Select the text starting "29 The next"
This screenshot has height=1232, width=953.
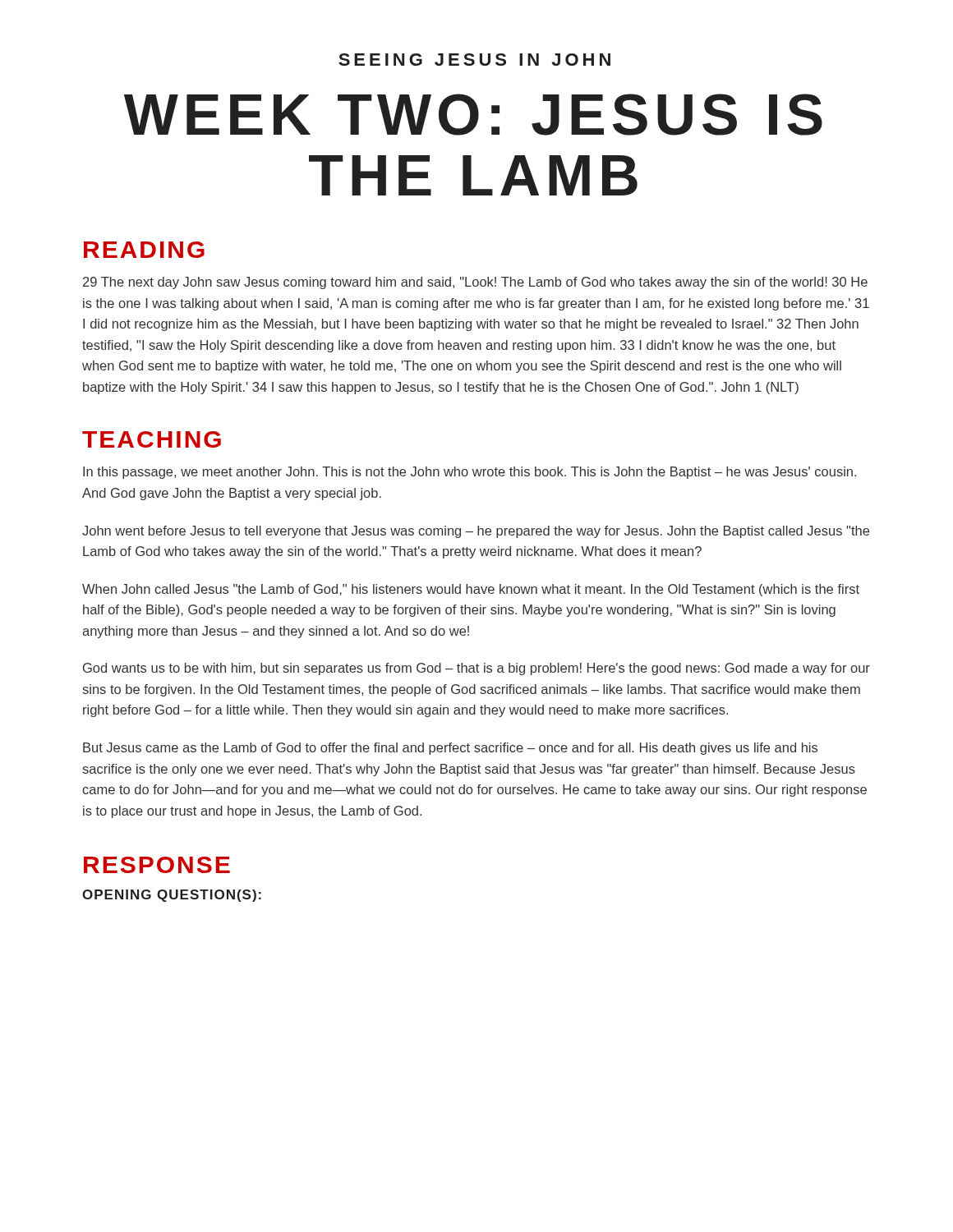pyautogui.click(x=476, y=335)
